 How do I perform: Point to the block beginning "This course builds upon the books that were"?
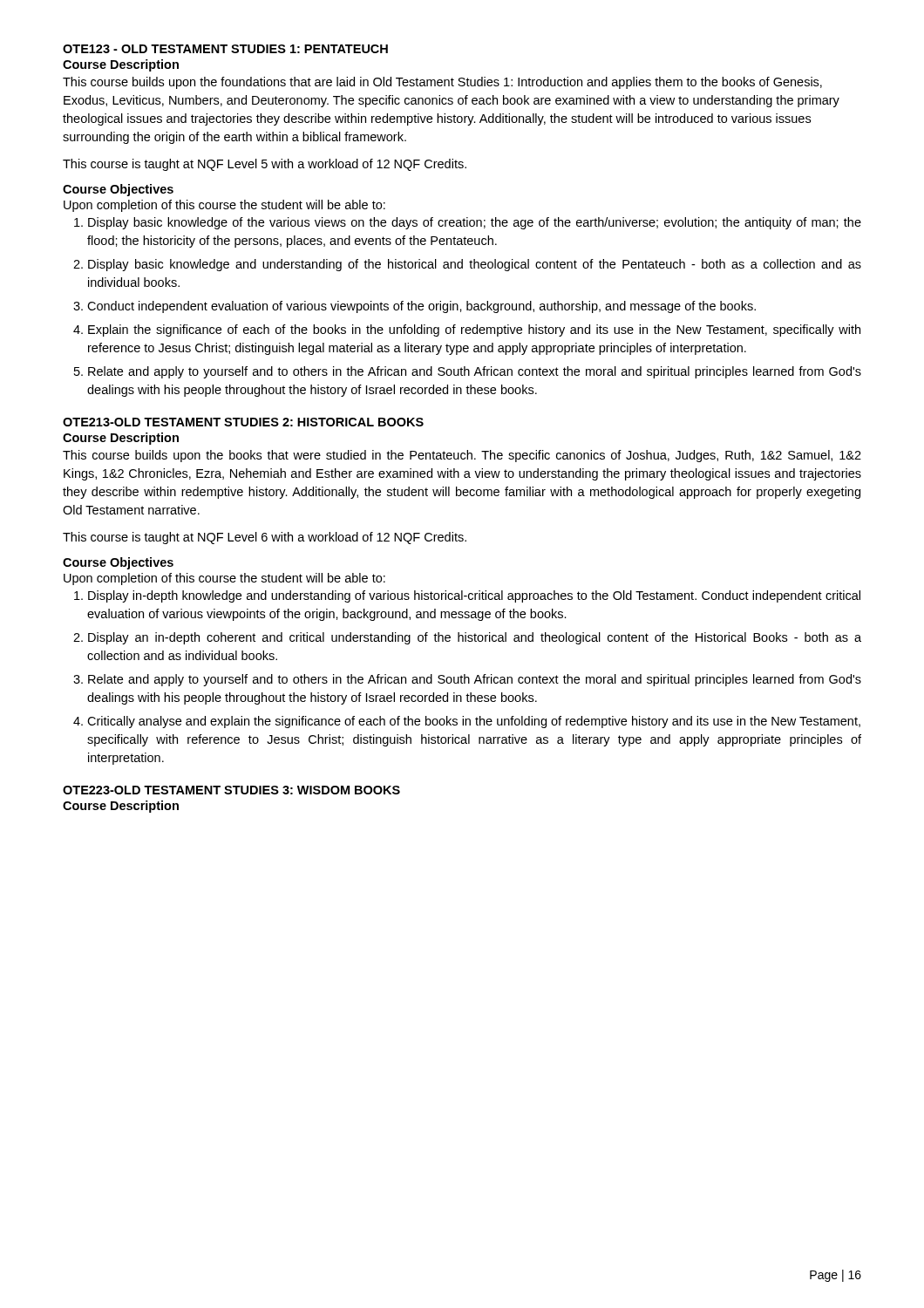click(x=462, y=483)
